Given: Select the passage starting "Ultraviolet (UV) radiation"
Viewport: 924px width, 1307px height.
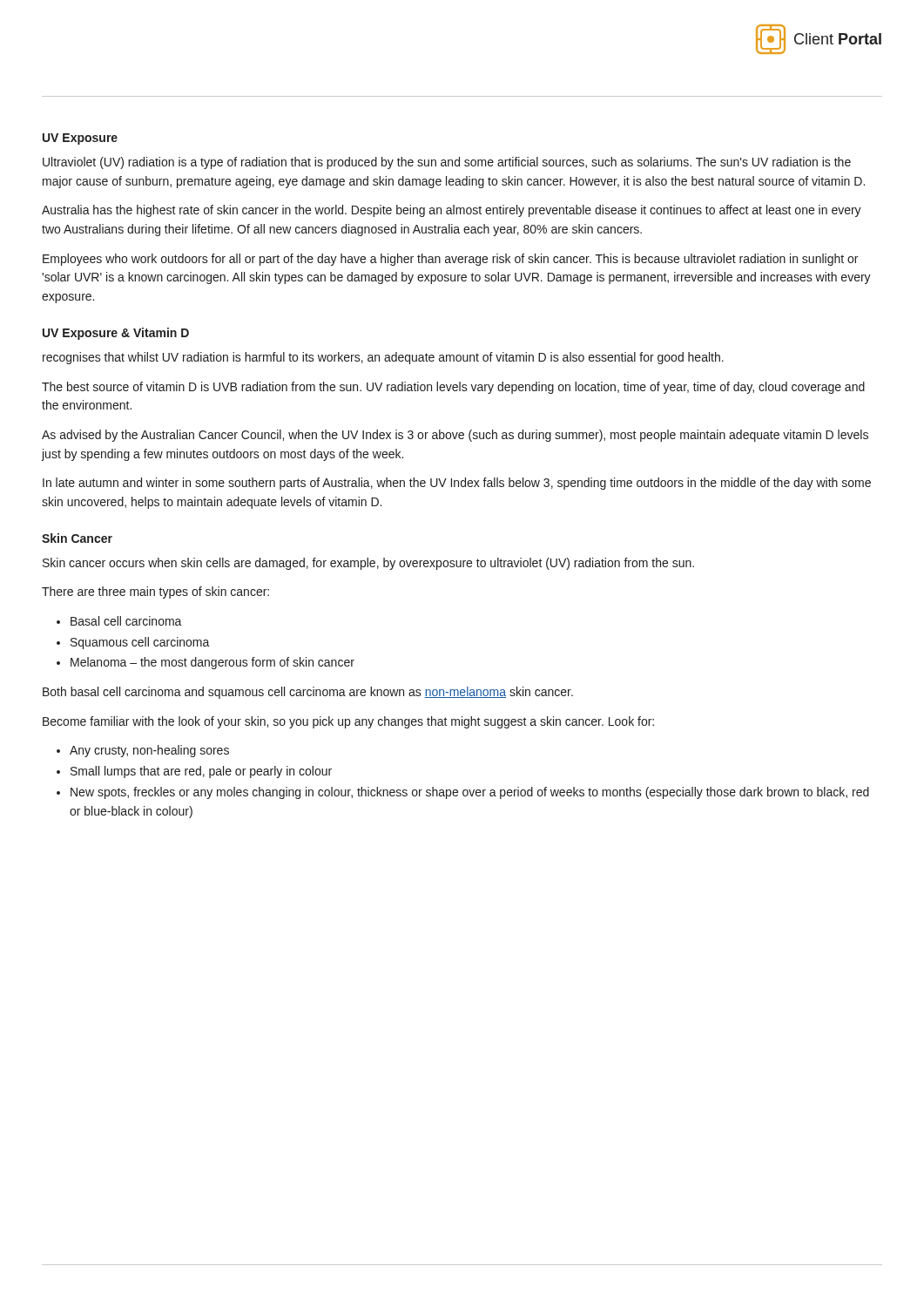Looking at the screenshot, I should pyautogui.click(x=454, y=172).
